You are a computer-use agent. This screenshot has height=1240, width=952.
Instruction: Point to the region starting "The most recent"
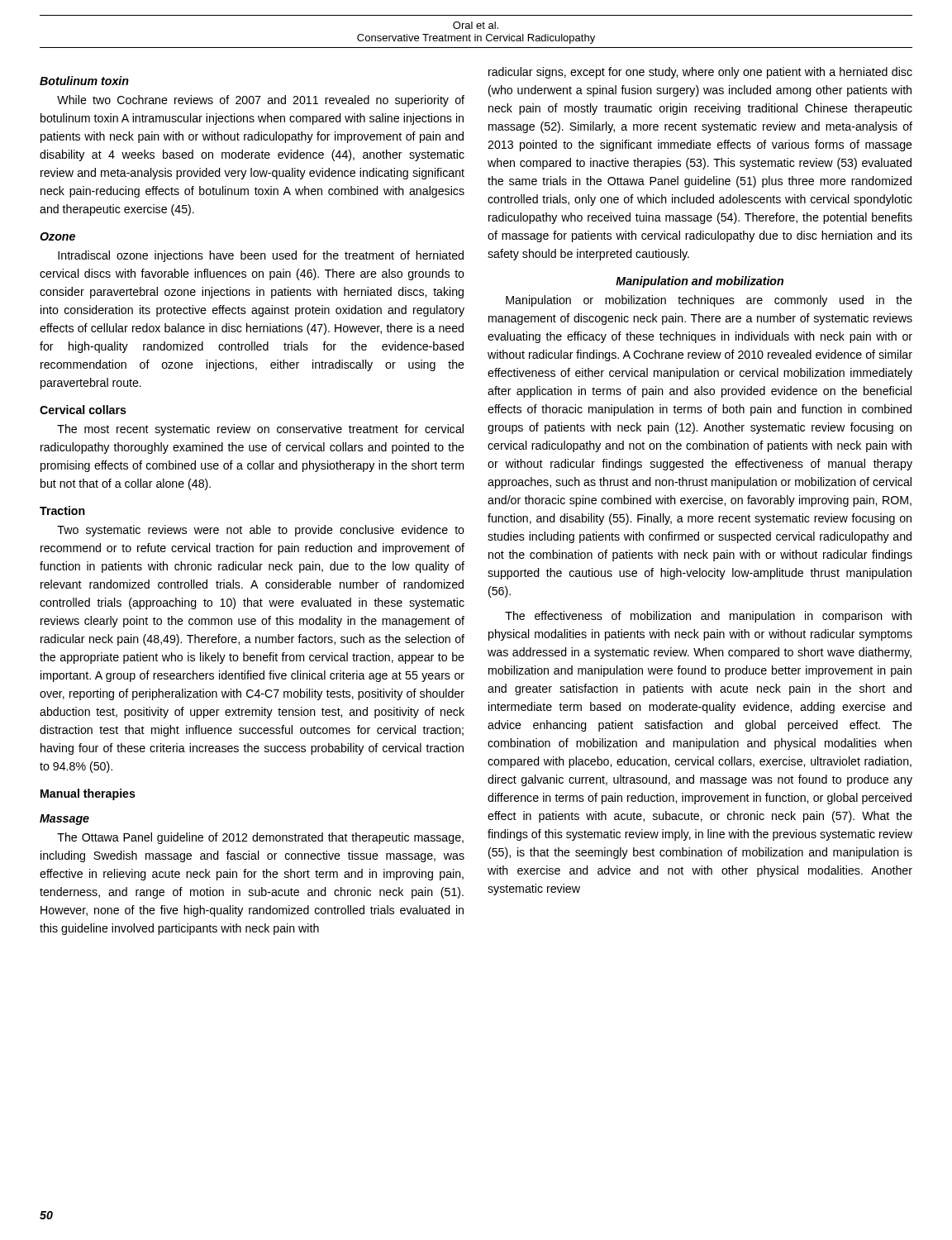point(252,456)
